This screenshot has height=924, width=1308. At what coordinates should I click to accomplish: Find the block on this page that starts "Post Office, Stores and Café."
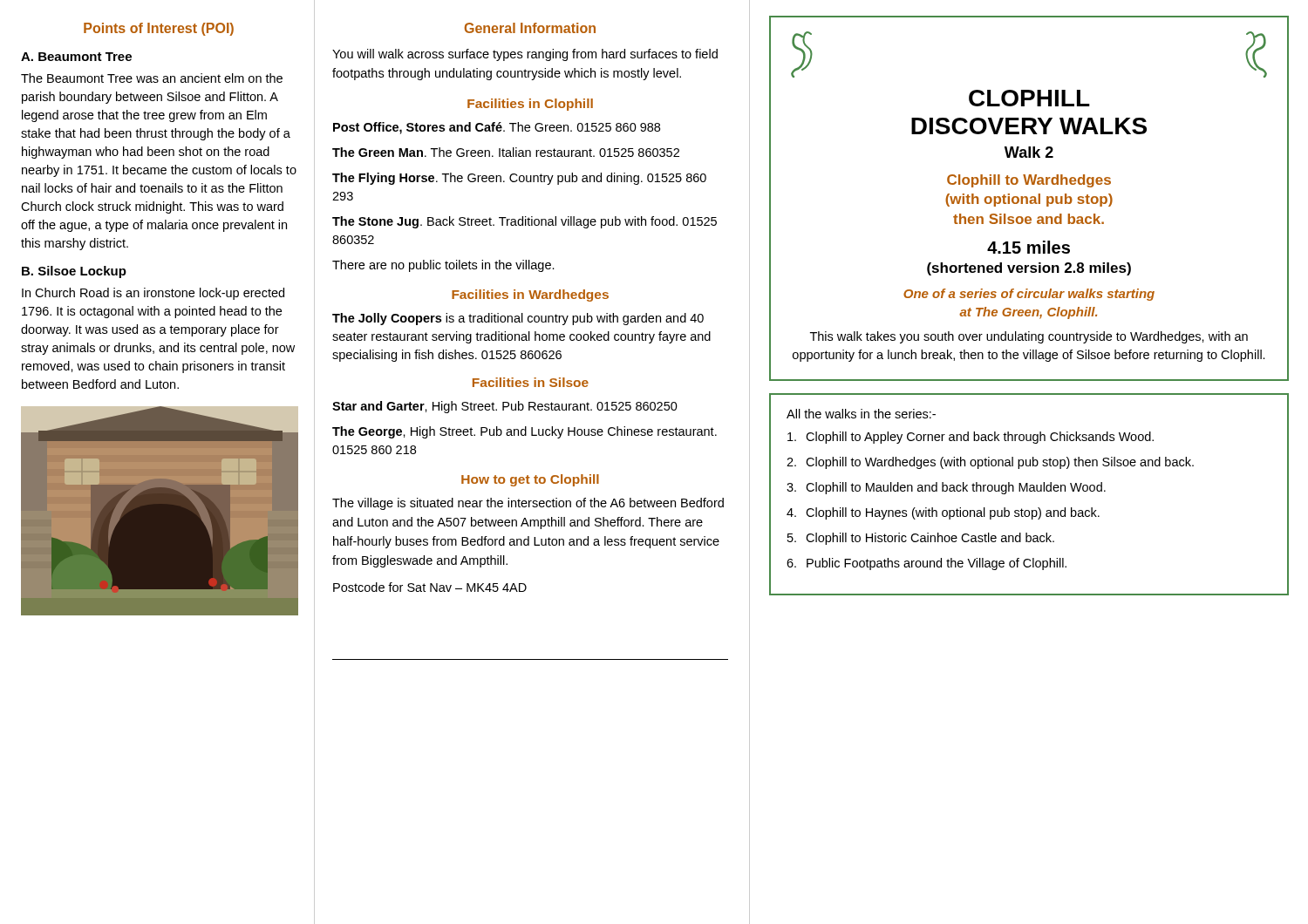point(497,127)
